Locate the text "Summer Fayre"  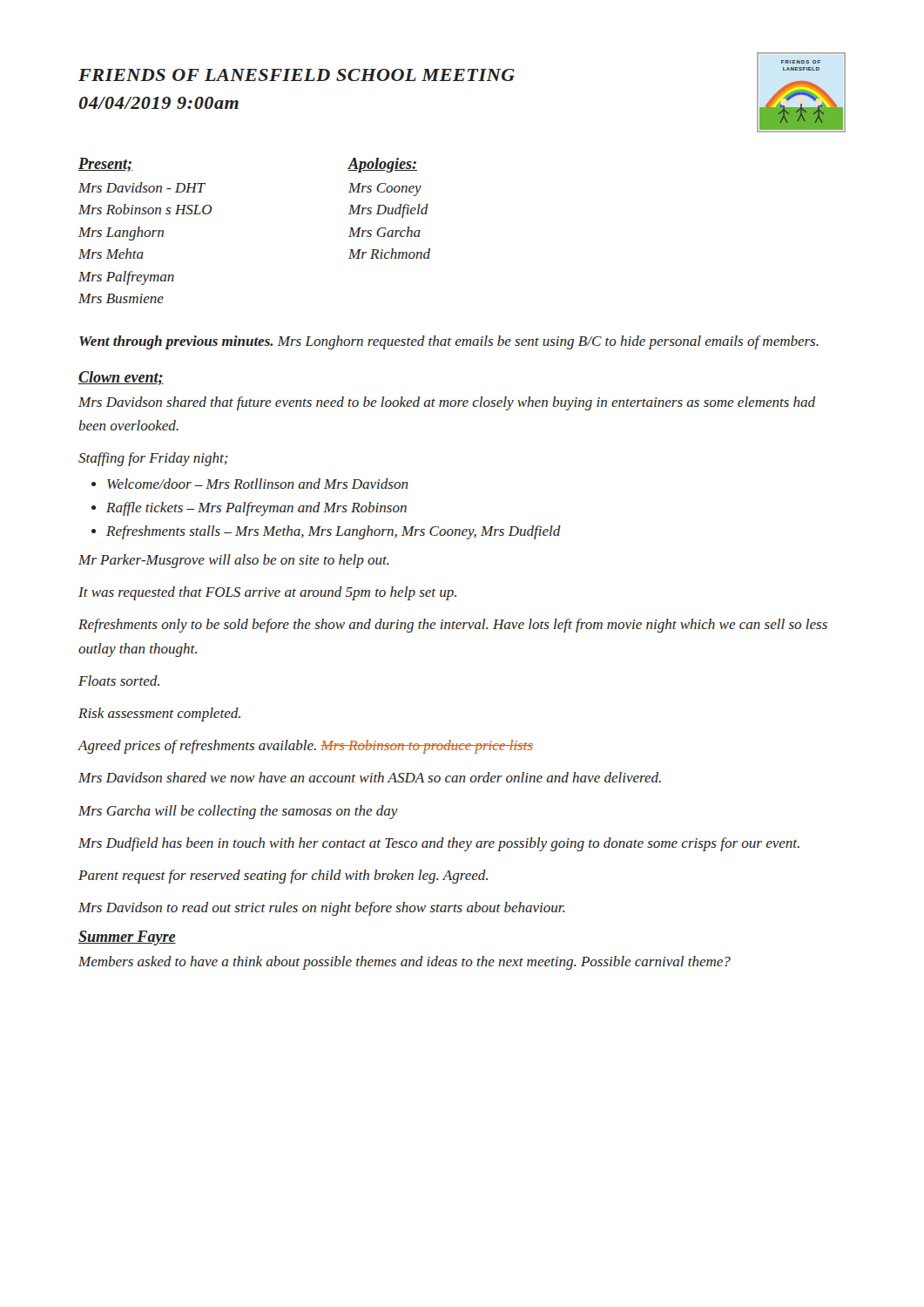pyautogui.click(x=127, y=937)
